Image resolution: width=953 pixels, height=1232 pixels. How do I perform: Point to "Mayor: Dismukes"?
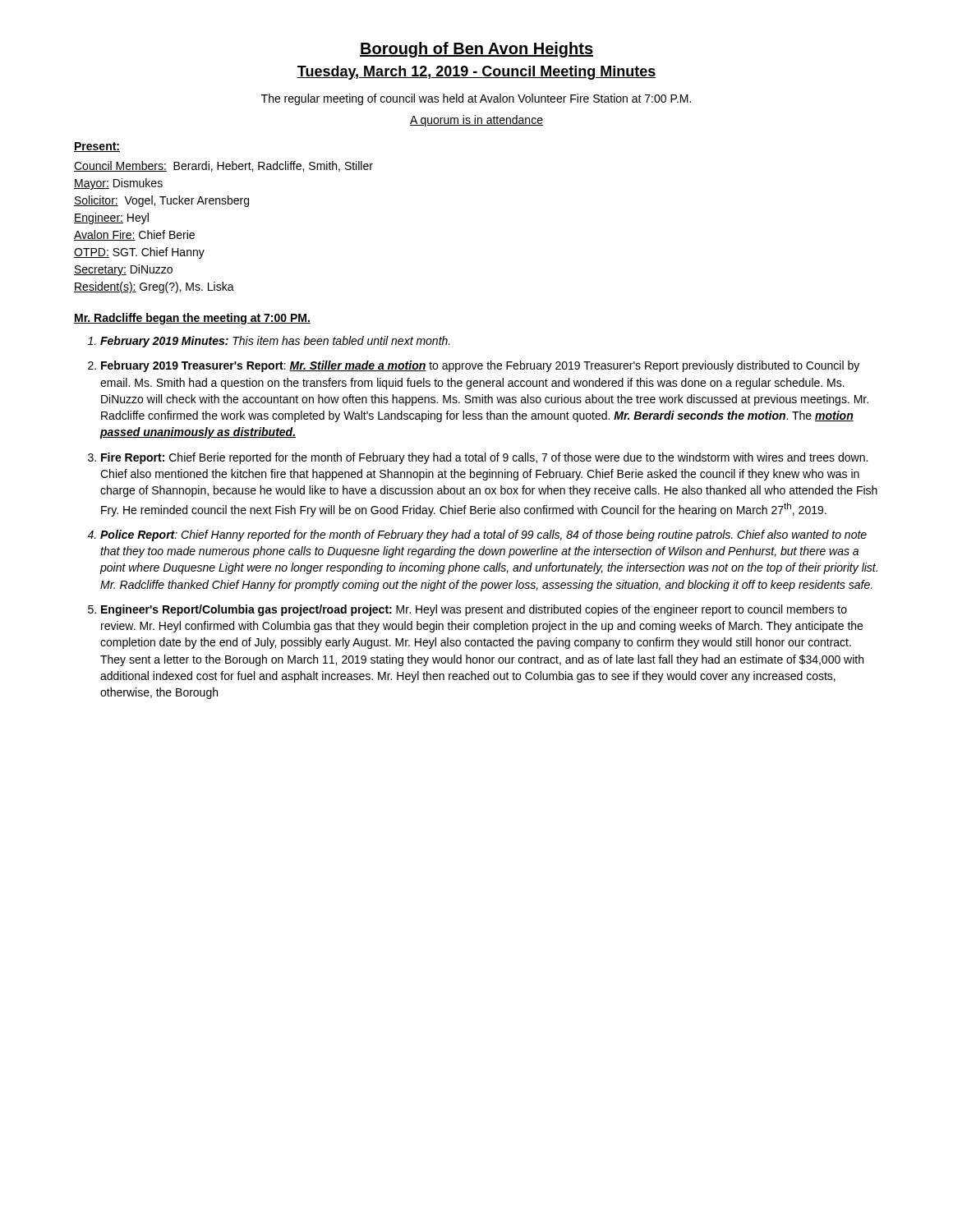pos(118,183)
